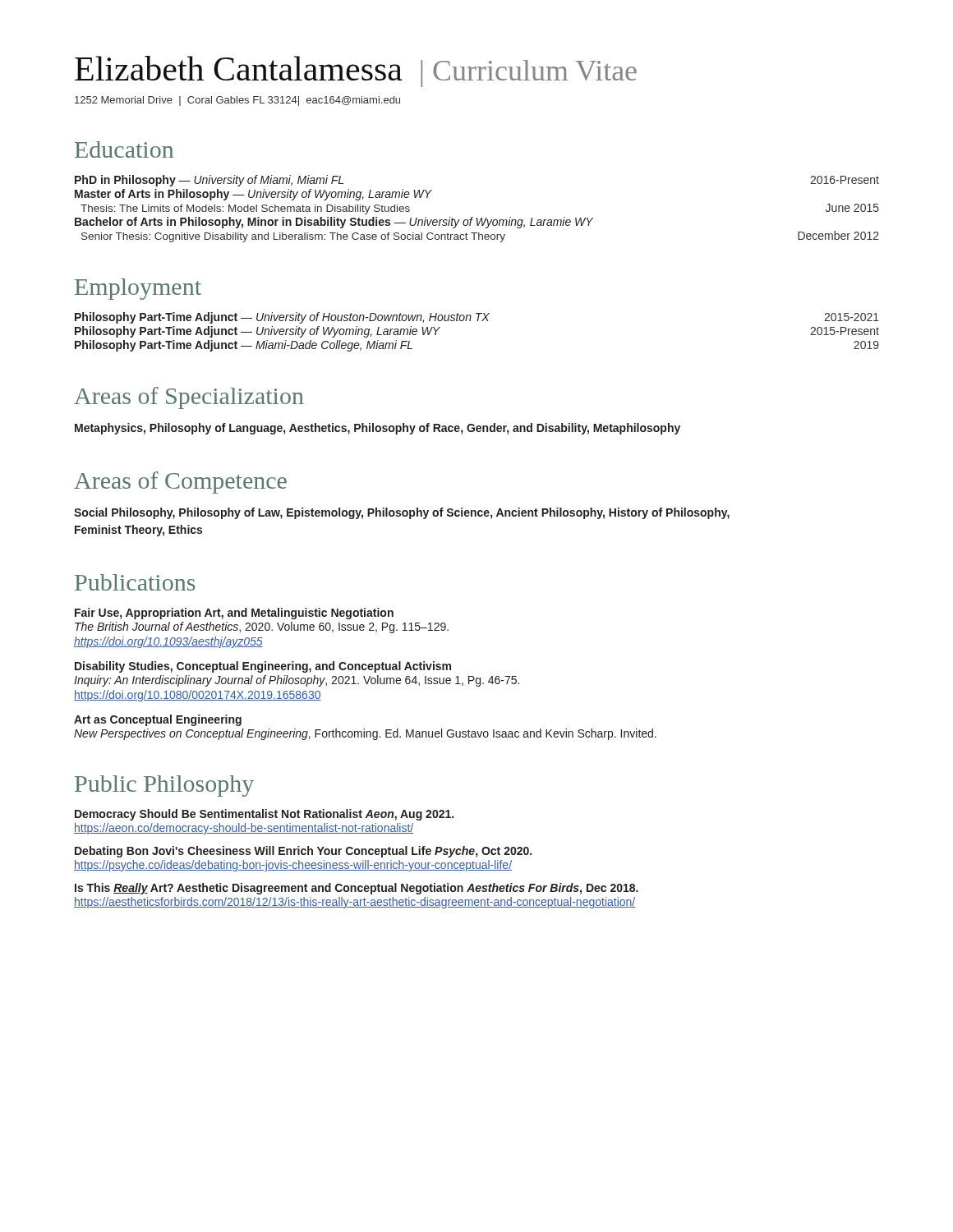
Task: Point to "Public Philosophy"
Action: (164, 783)
